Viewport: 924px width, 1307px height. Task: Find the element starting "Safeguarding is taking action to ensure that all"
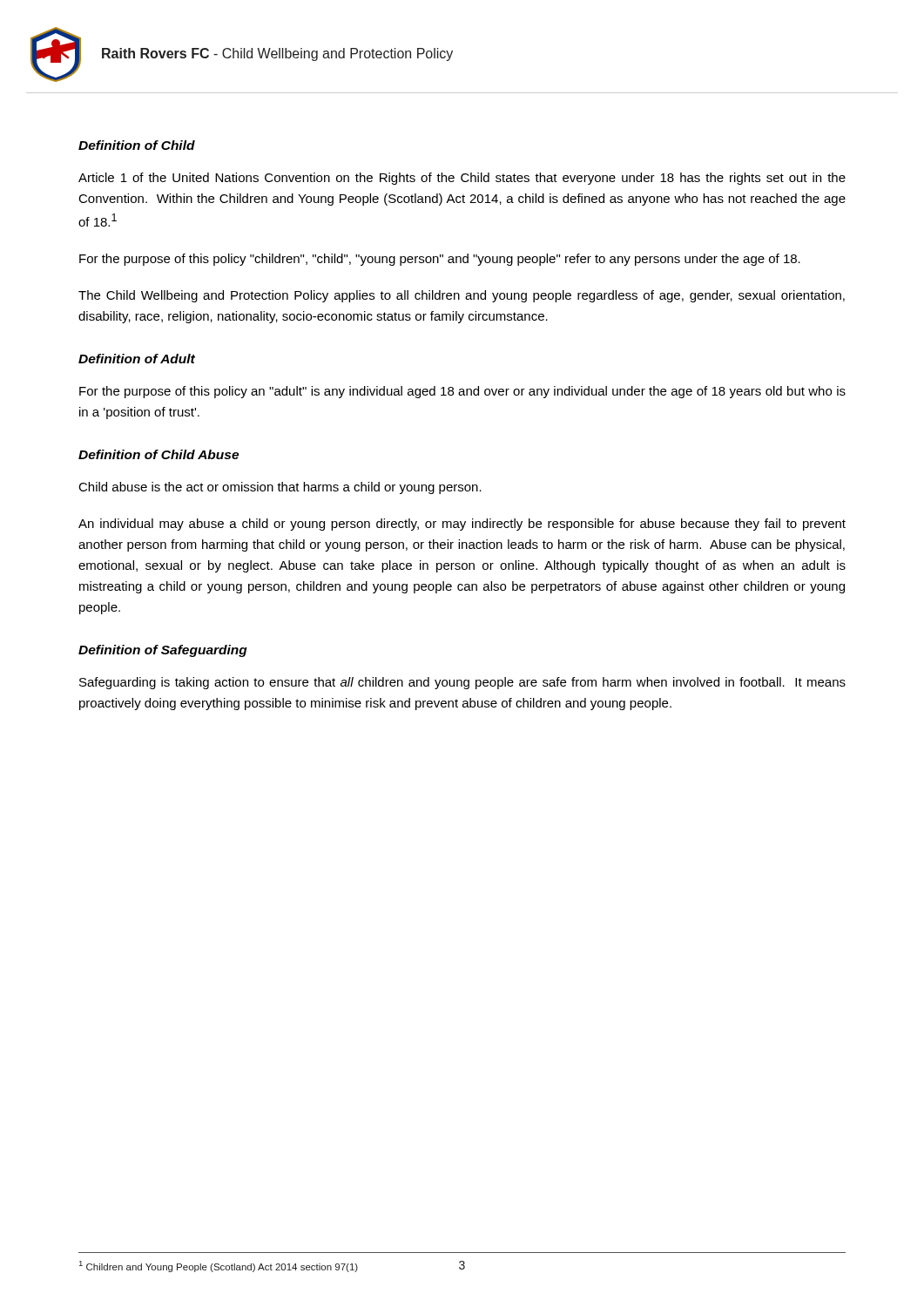tap(462, 692)
